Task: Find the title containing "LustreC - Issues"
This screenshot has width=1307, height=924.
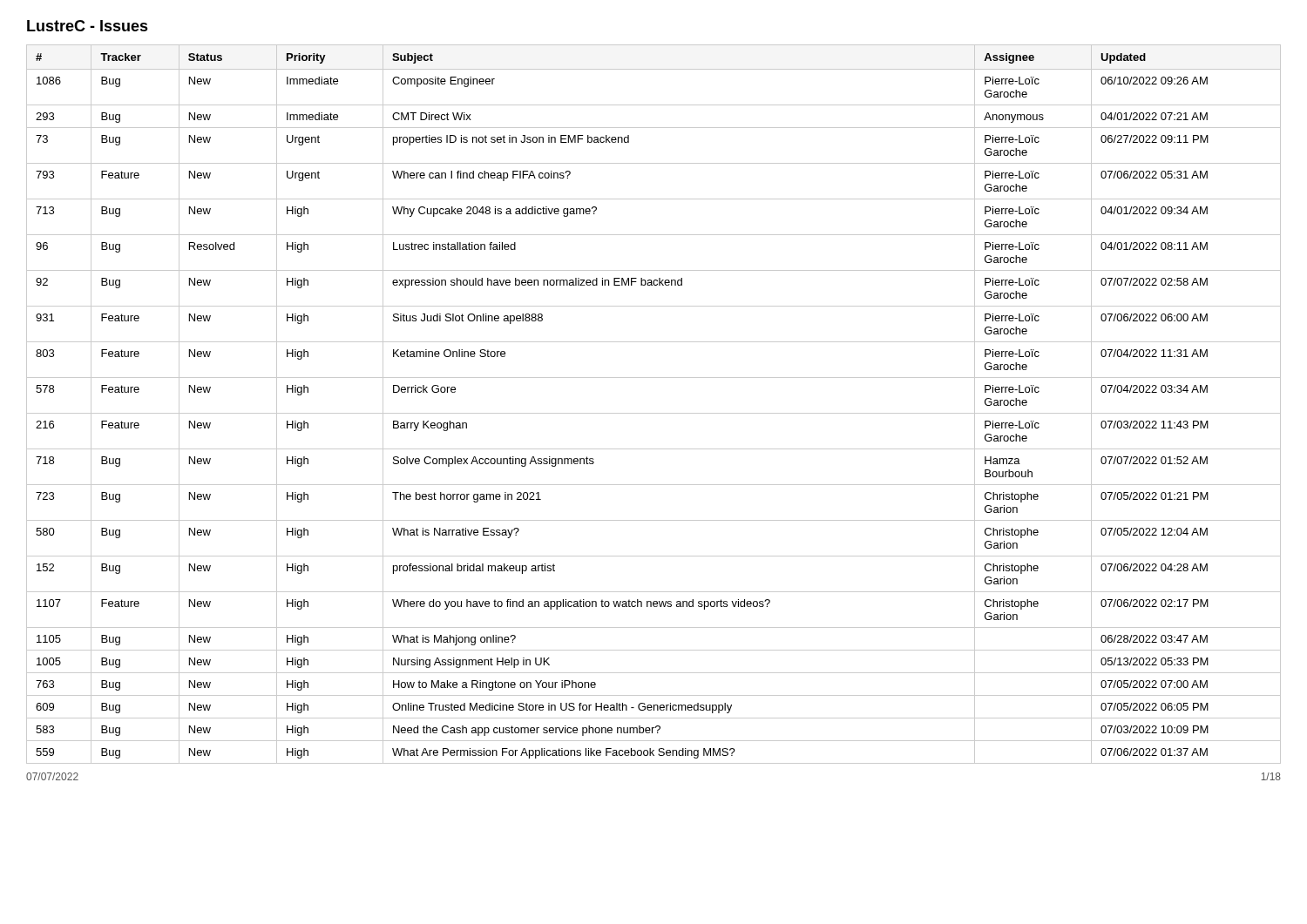Action: 87,26
